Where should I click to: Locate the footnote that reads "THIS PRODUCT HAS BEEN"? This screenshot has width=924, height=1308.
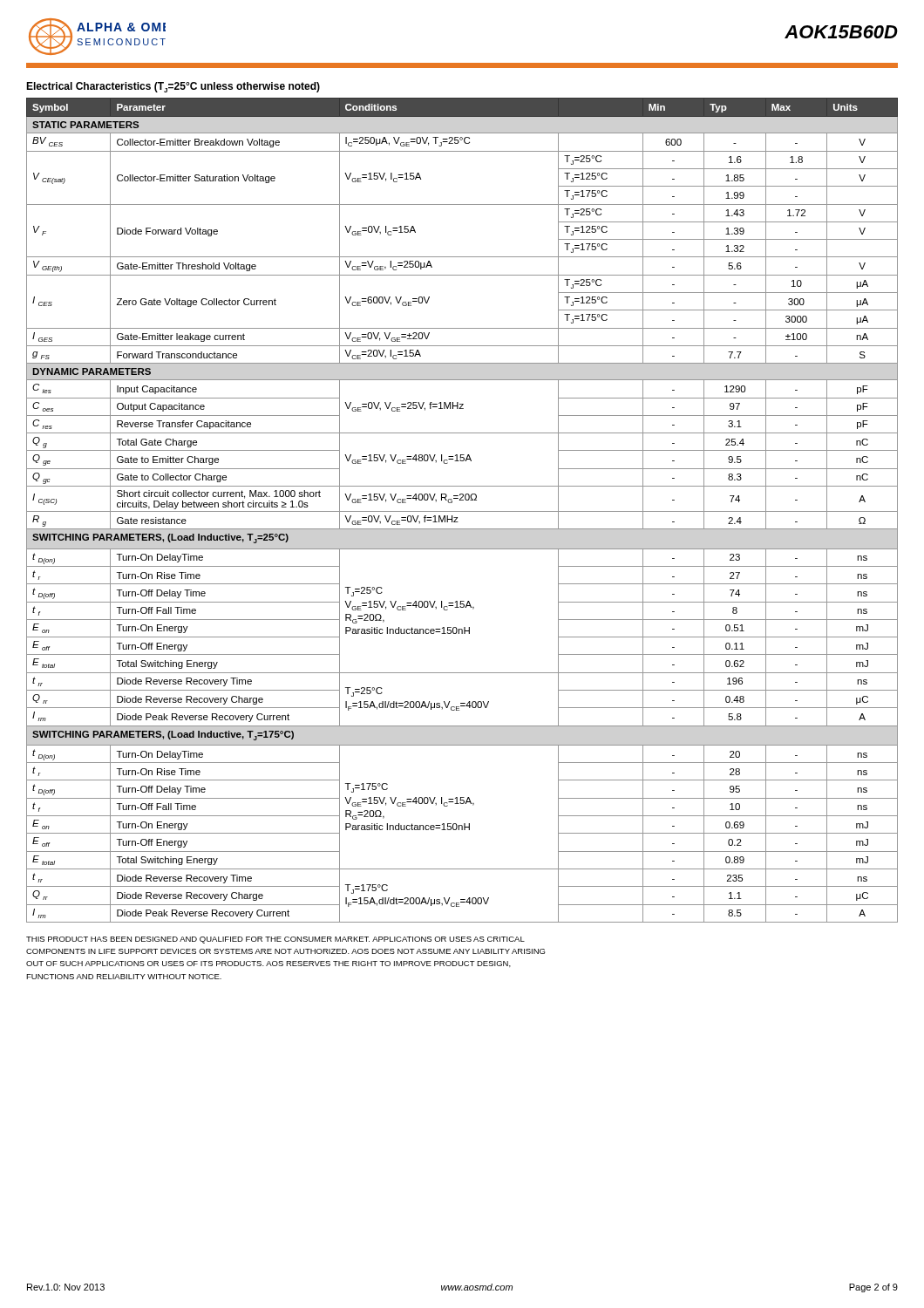click(x=286, y=957)
